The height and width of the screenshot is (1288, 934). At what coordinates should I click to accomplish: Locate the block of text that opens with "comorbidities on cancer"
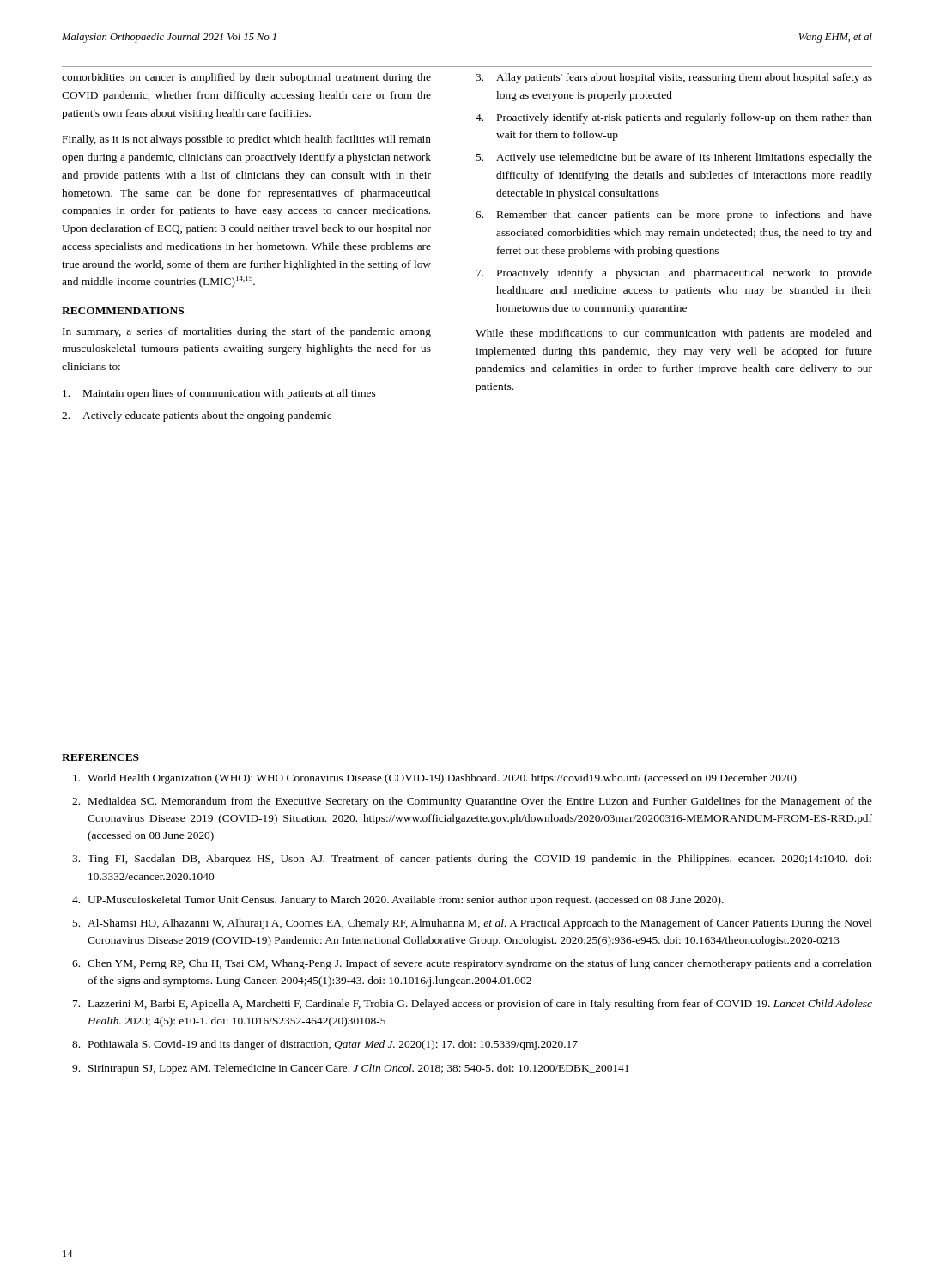(246, 180)
